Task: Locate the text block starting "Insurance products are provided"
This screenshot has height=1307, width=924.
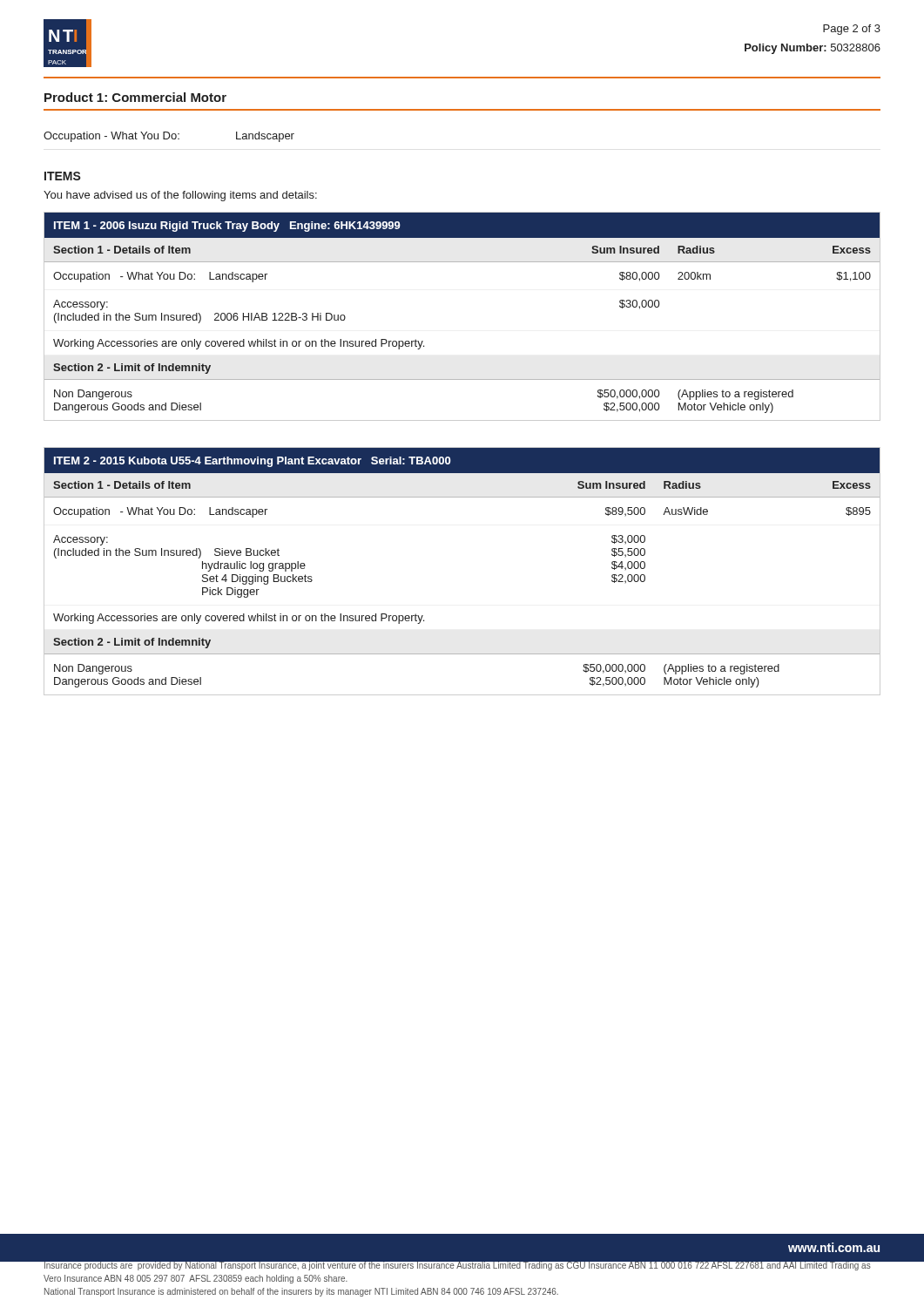Action: [x=457, y=1279]
